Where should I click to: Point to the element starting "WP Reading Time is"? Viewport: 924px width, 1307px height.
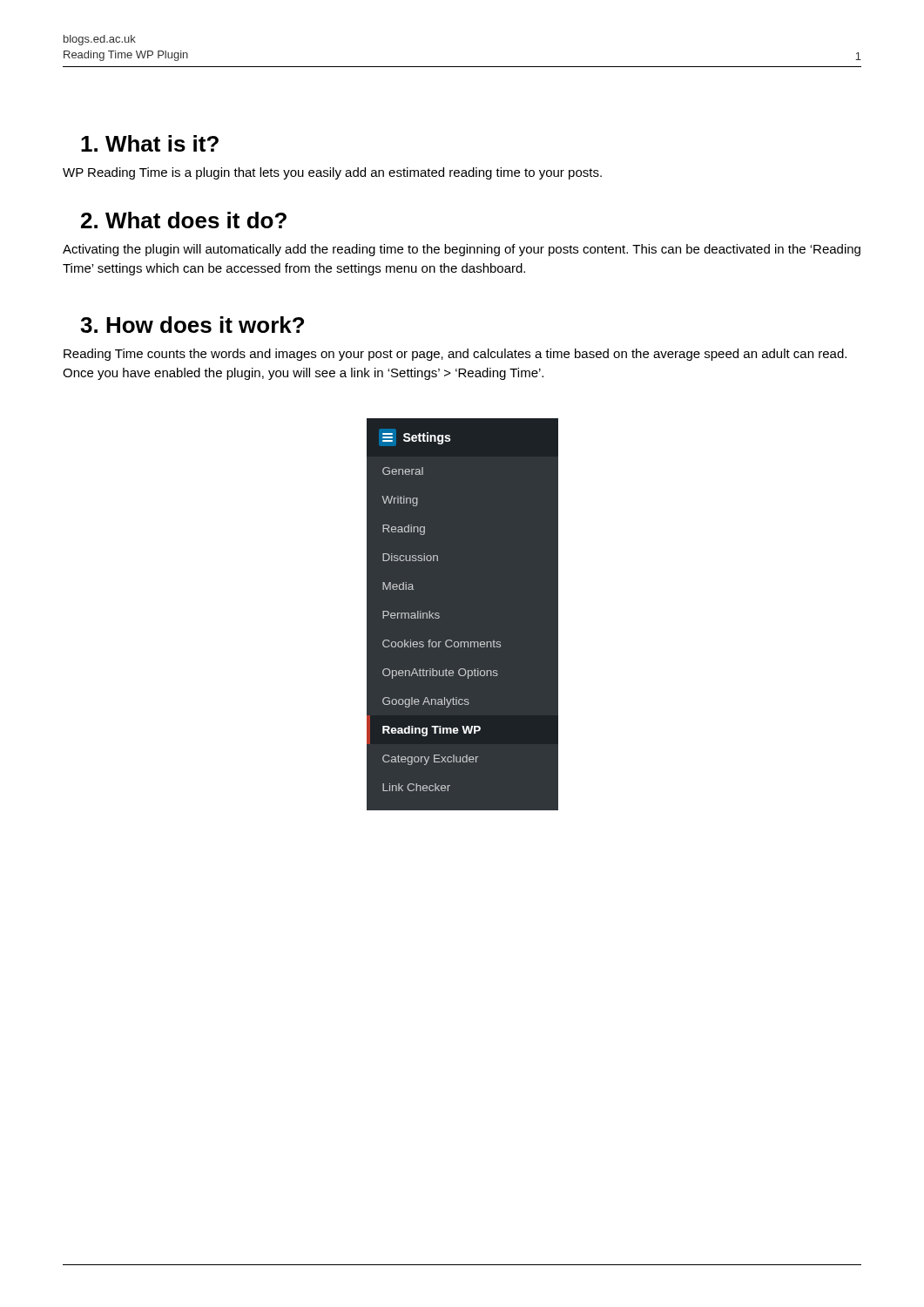(462, 173)
